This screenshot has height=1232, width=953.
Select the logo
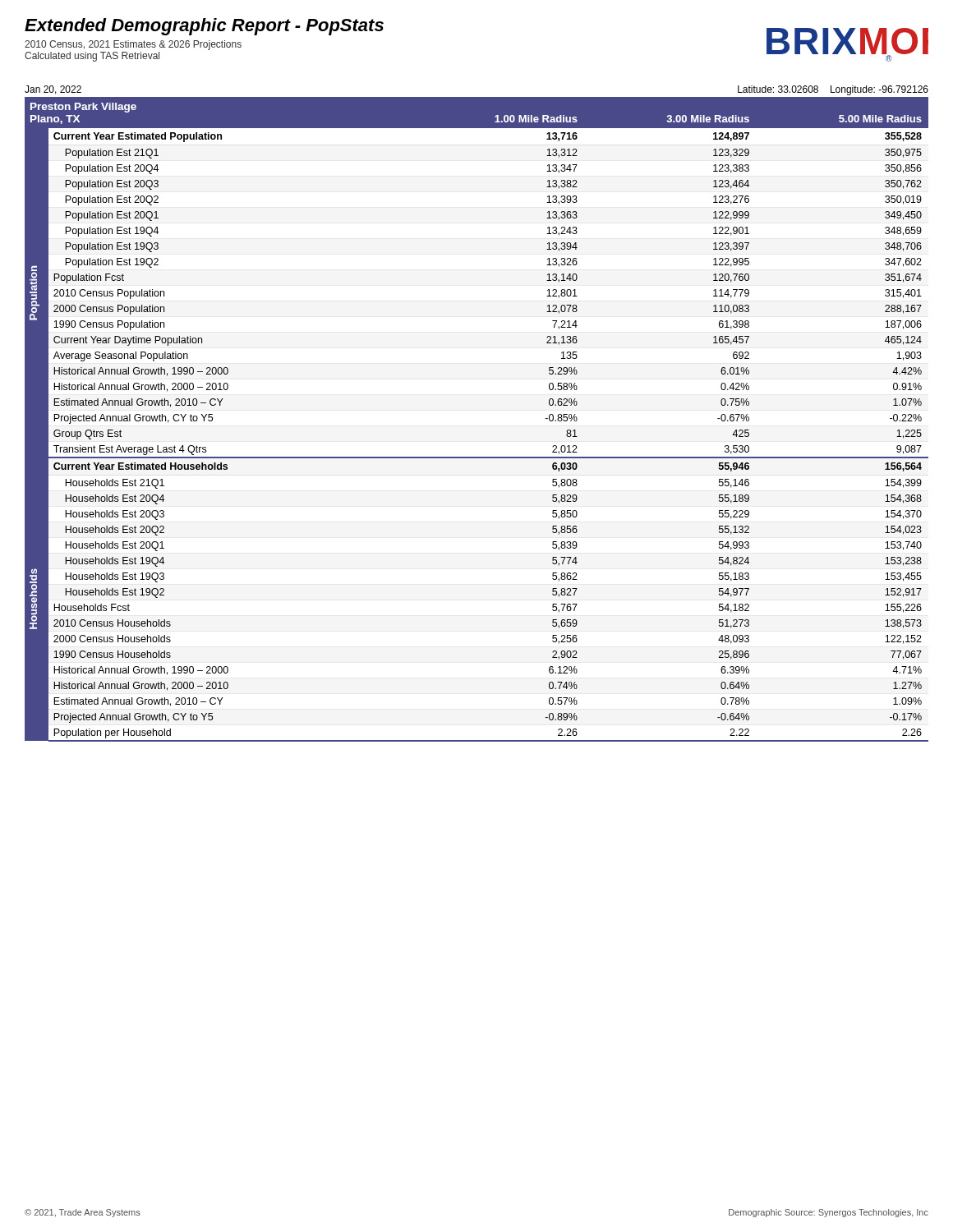(x=846, y=41)
